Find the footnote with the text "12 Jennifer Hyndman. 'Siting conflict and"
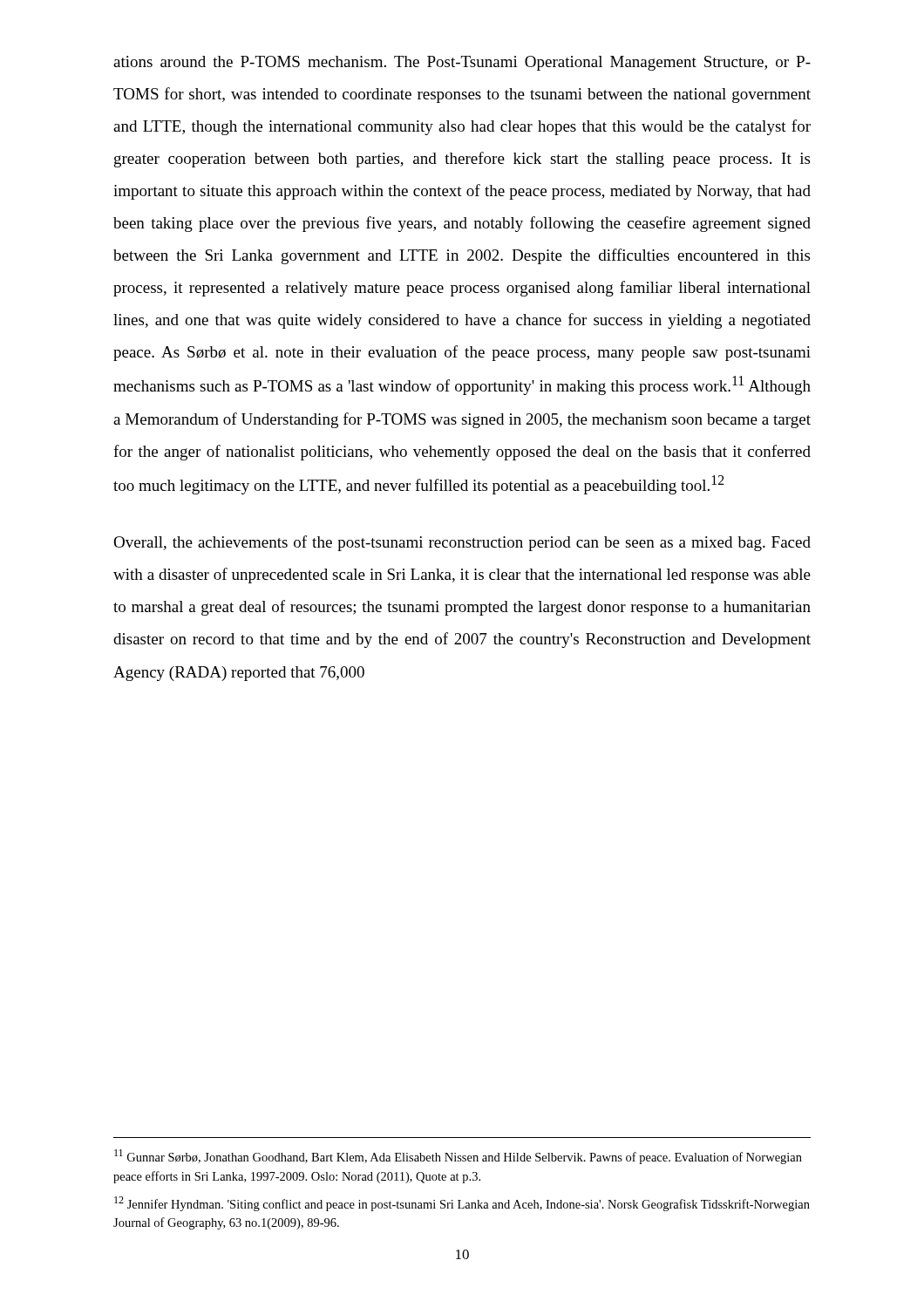Viewport: 924px width, 1308px height. point(462,1212)
